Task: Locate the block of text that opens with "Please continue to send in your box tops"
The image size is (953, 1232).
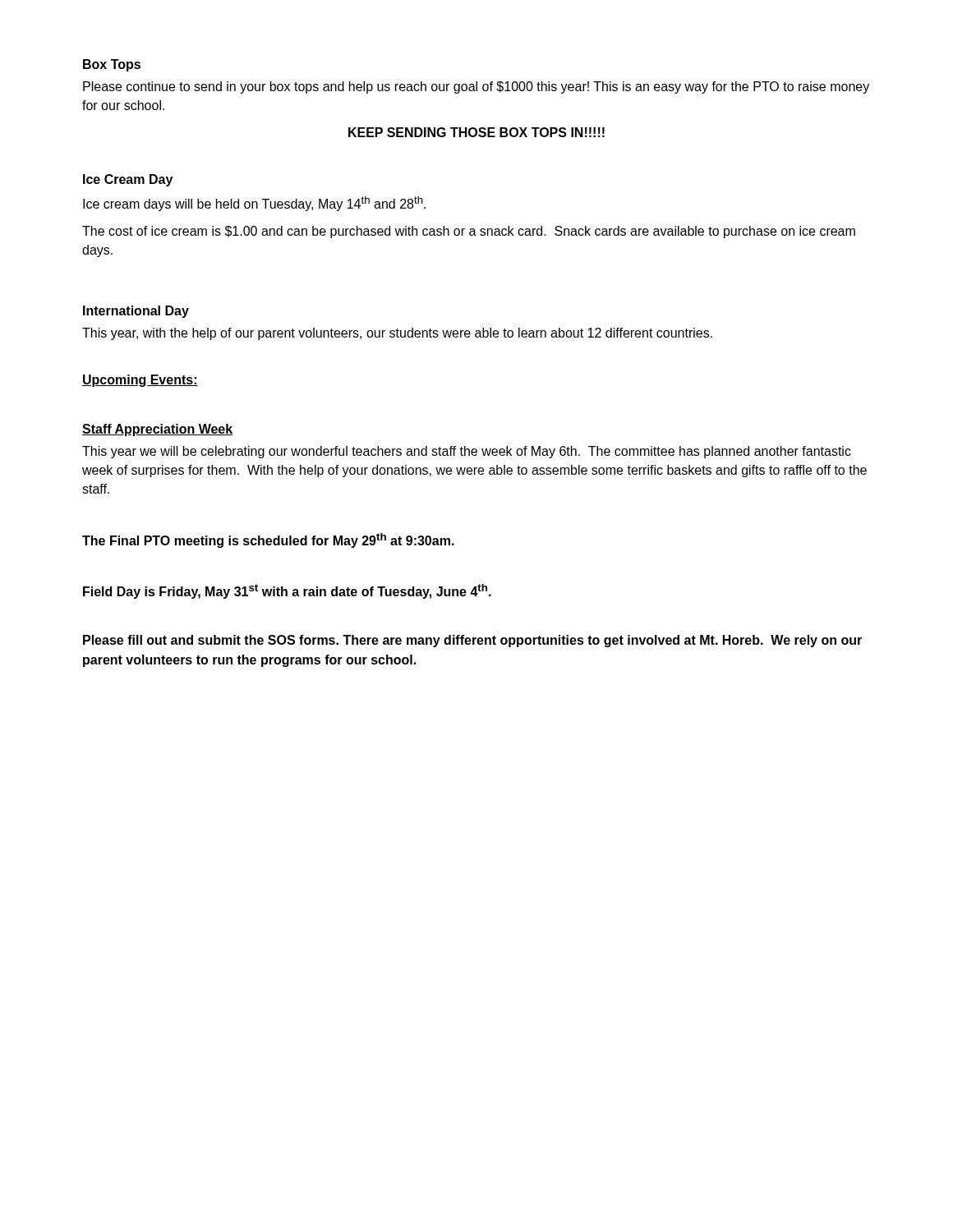Action: tap(476, 96)
